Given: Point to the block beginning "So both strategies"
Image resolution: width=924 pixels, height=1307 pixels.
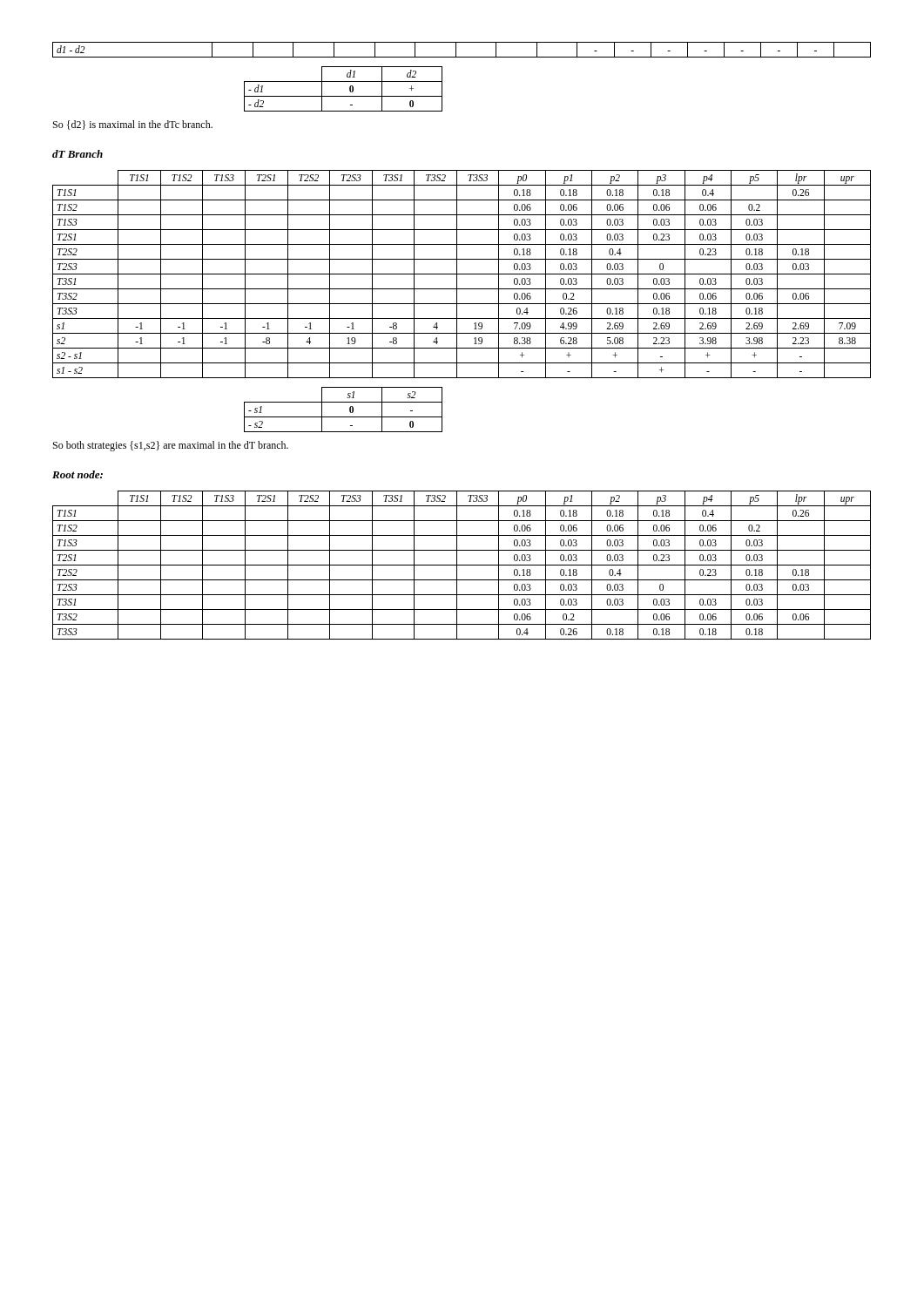Looking at the screenshot, I should tap(171, 445).
